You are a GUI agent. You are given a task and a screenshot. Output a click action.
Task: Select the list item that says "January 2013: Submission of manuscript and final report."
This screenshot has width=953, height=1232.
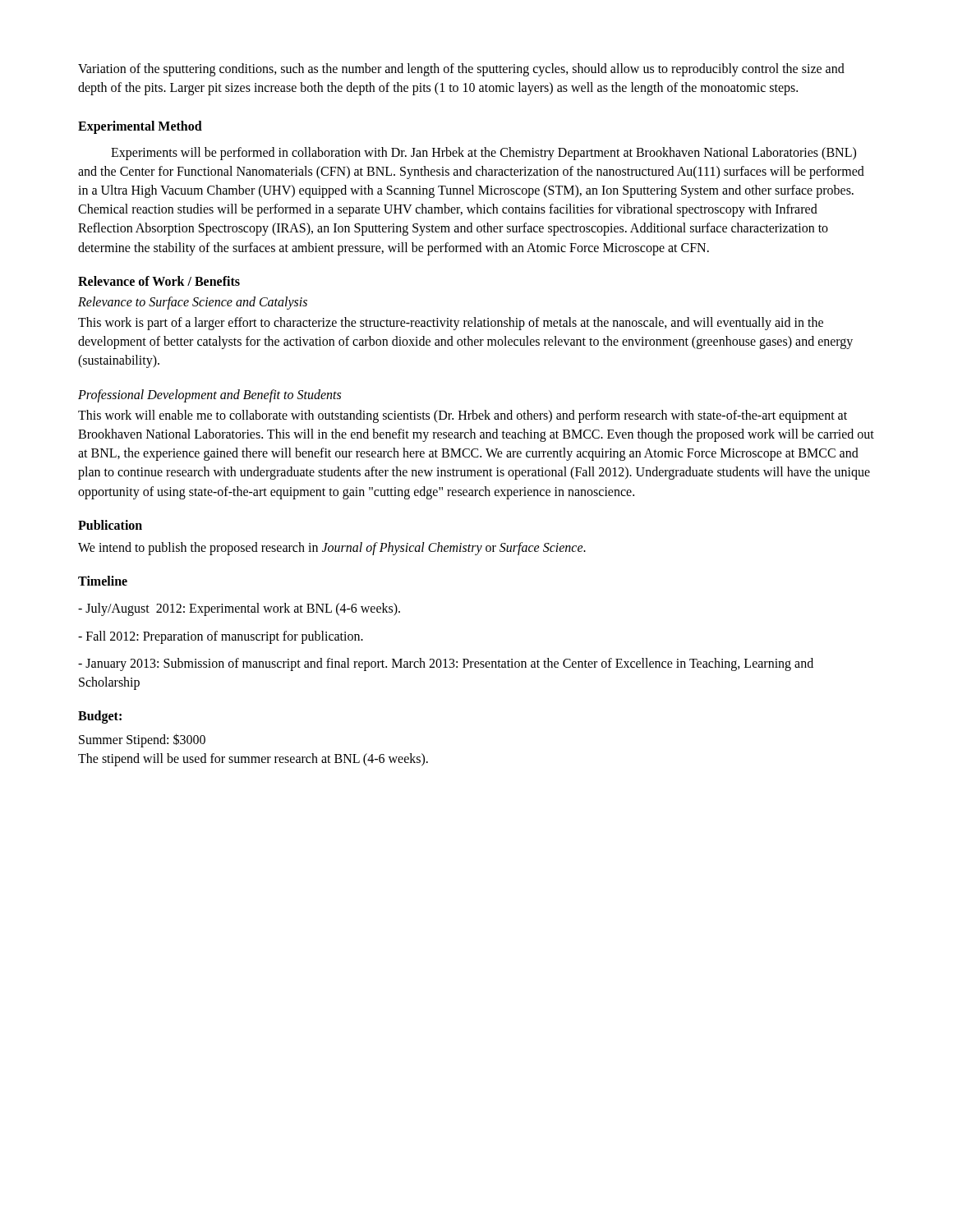pyautogui.click(x=476, y=673)
